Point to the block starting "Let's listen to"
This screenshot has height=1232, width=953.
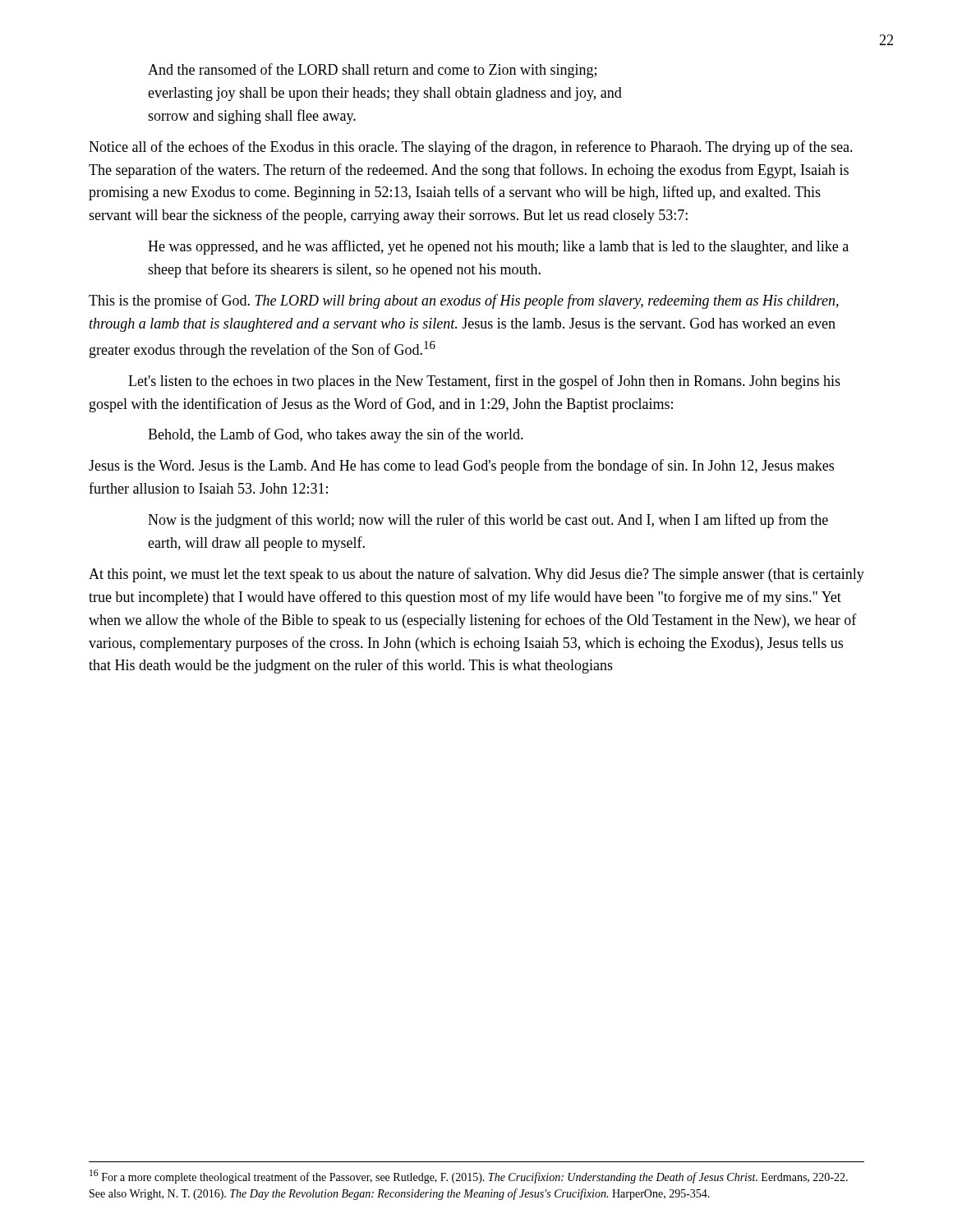click(465, 392)
